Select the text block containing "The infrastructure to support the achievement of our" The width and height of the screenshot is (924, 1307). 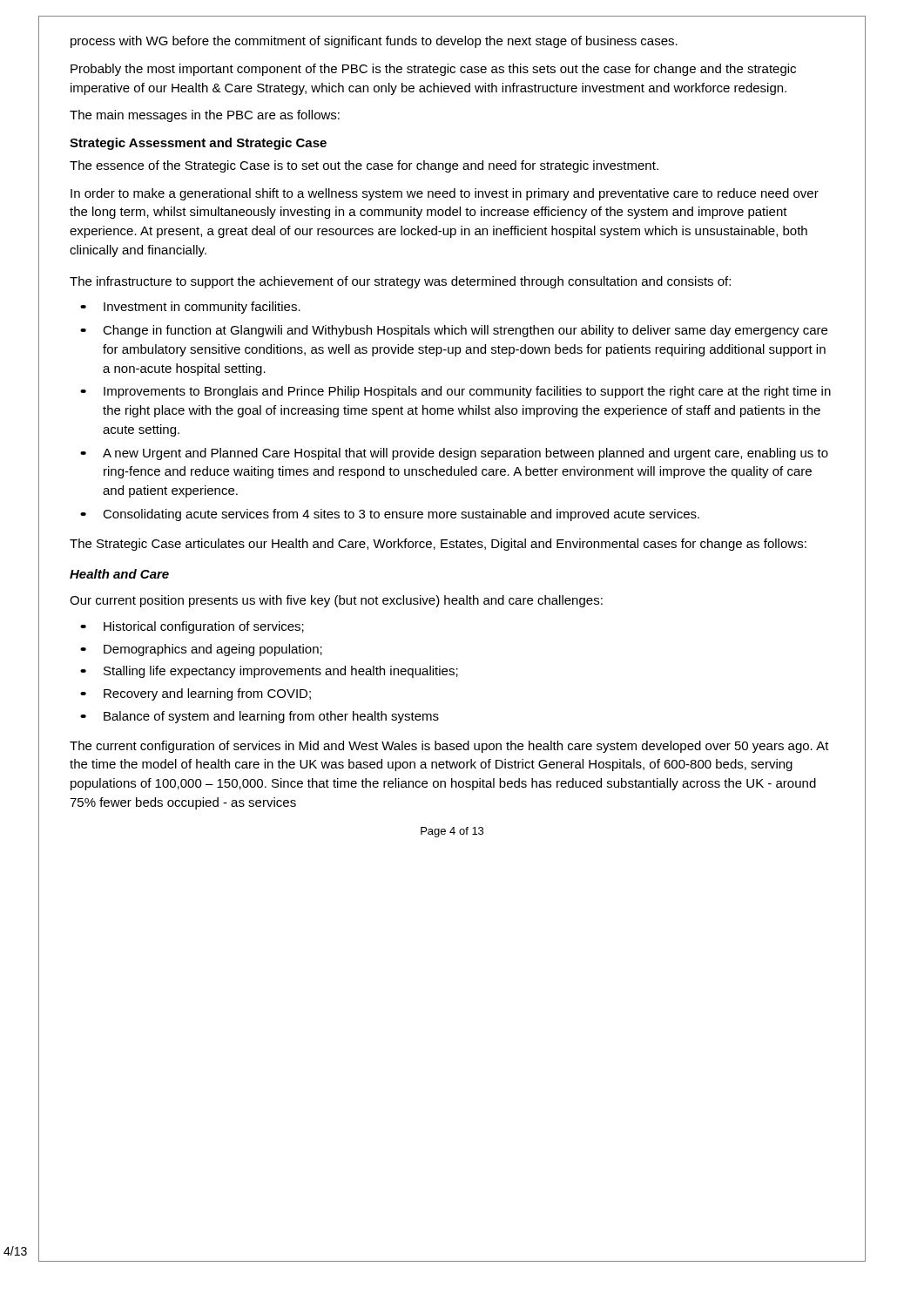tap(401, 281)
